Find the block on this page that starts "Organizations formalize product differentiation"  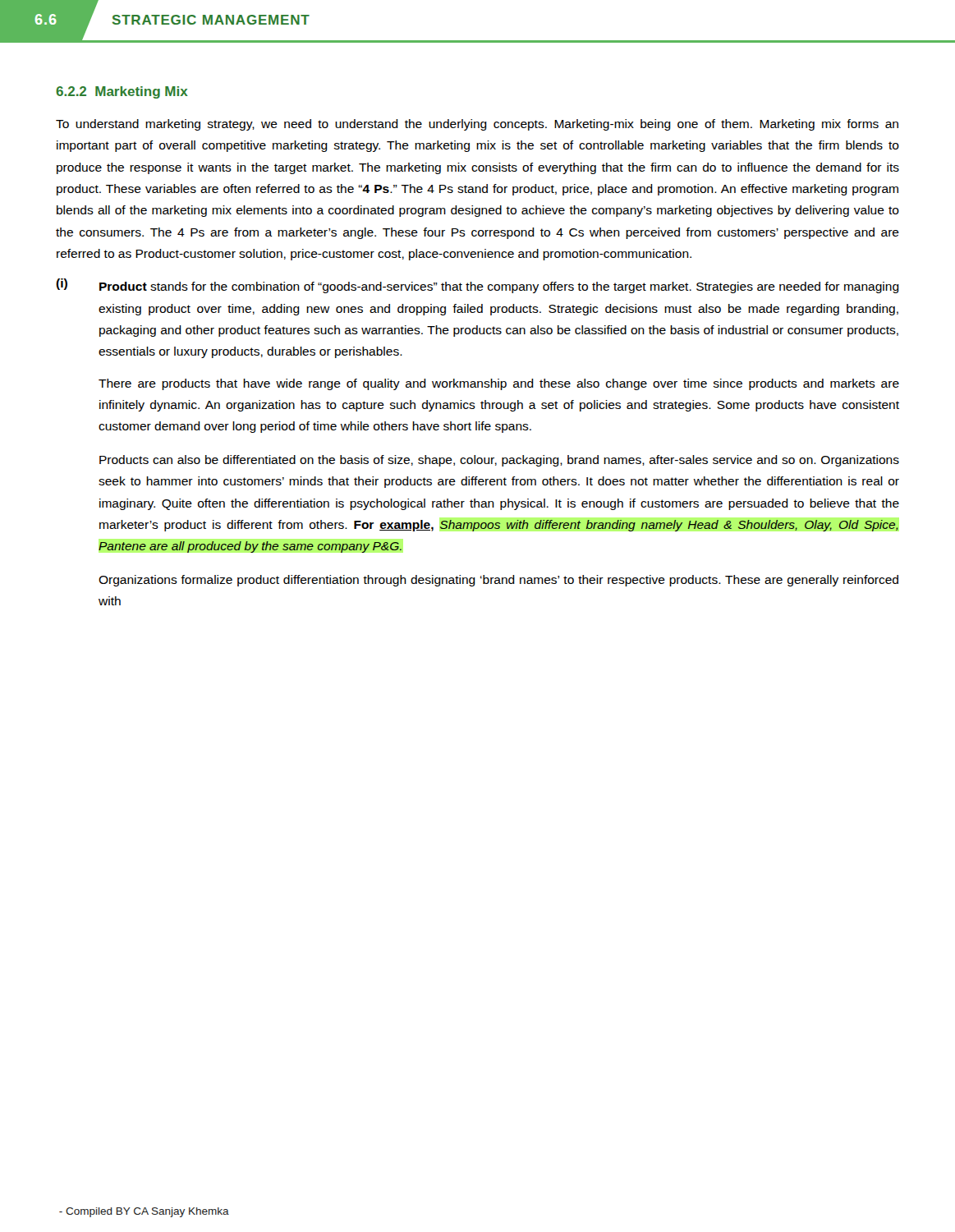[499, 590]
